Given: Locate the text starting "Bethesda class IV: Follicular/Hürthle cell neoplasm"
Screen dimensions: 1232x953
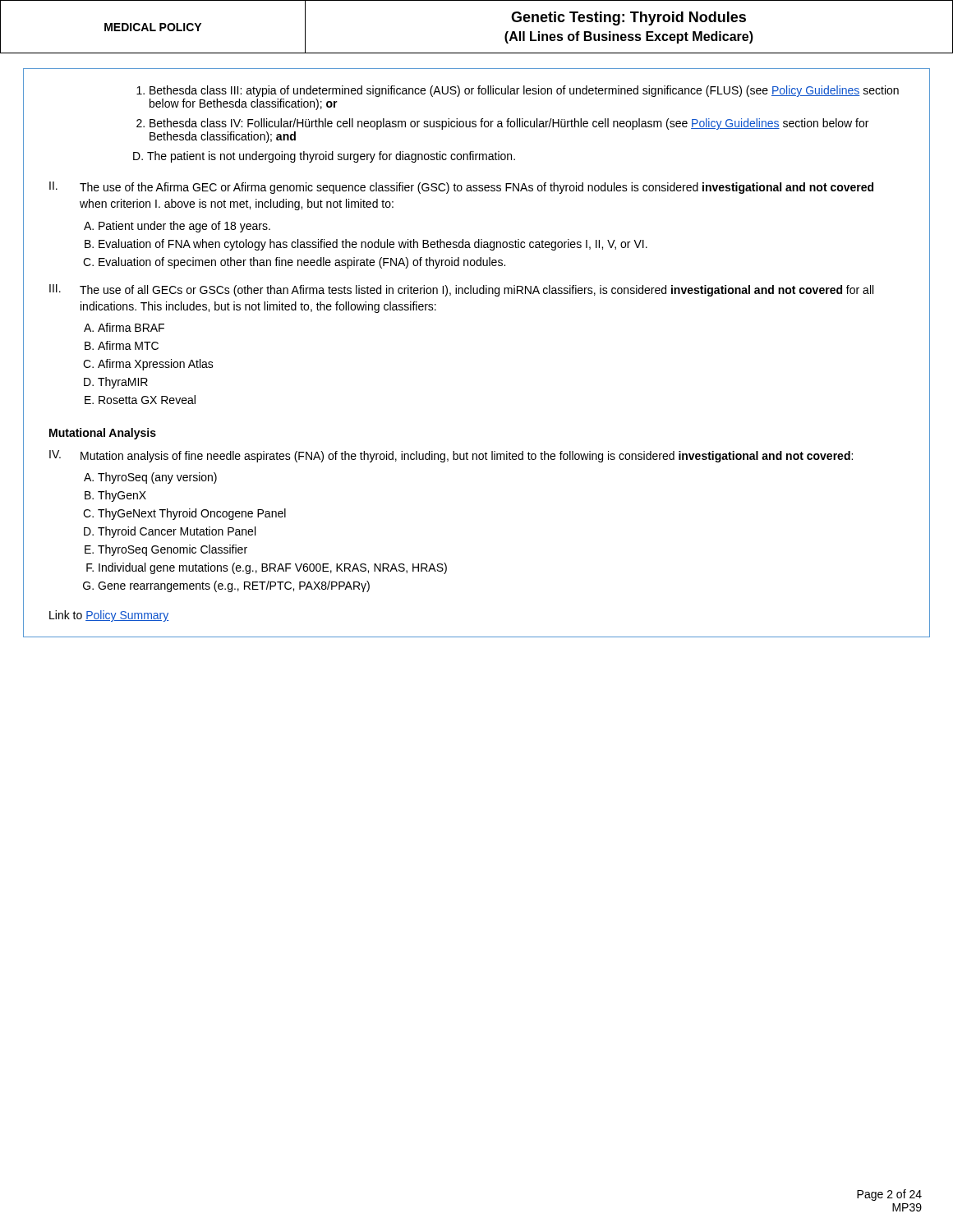Looking at the screenshot, I should [x=509, y=130].
